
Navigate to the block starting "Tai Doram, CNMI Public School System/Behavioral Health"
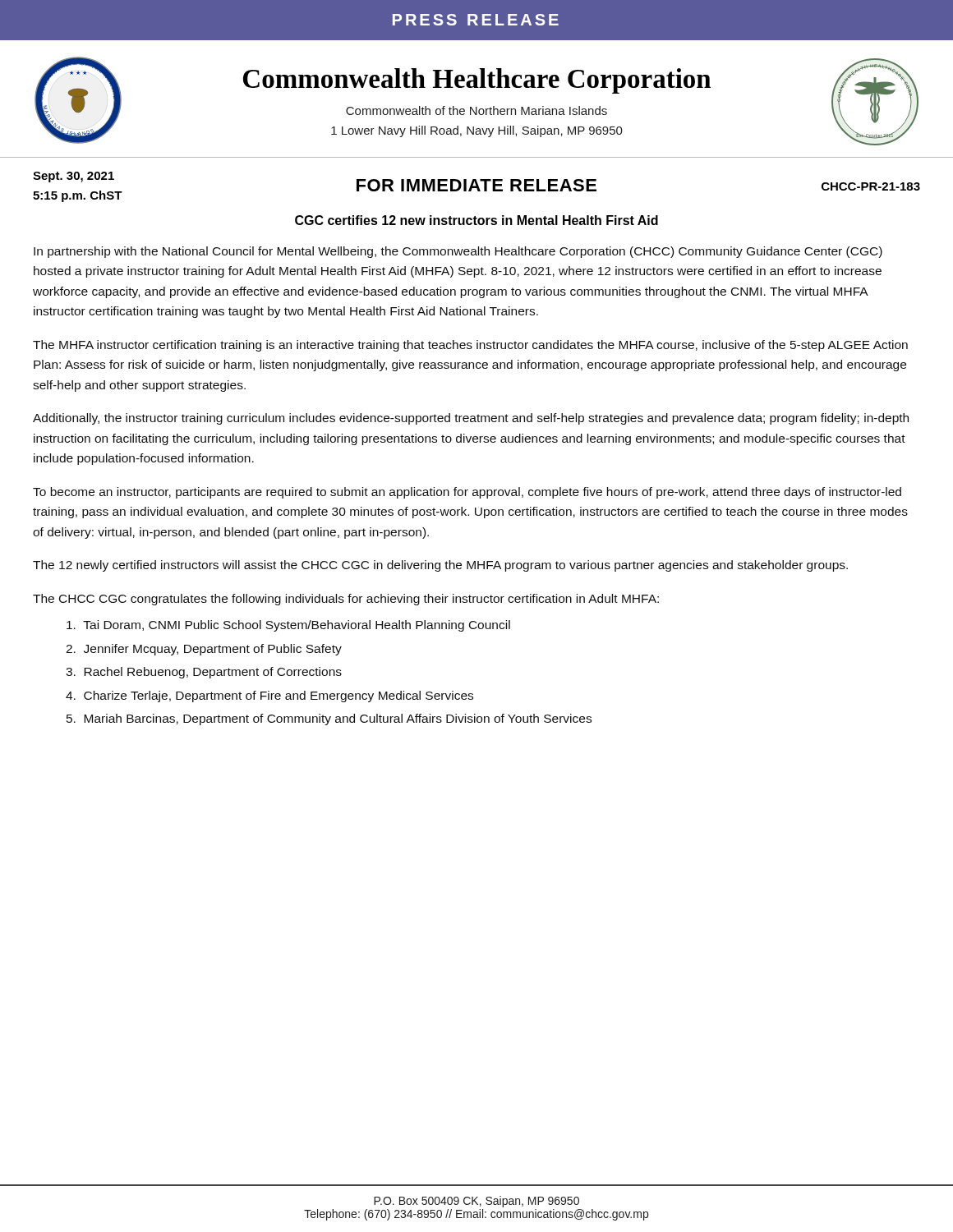tap(288, 625)
